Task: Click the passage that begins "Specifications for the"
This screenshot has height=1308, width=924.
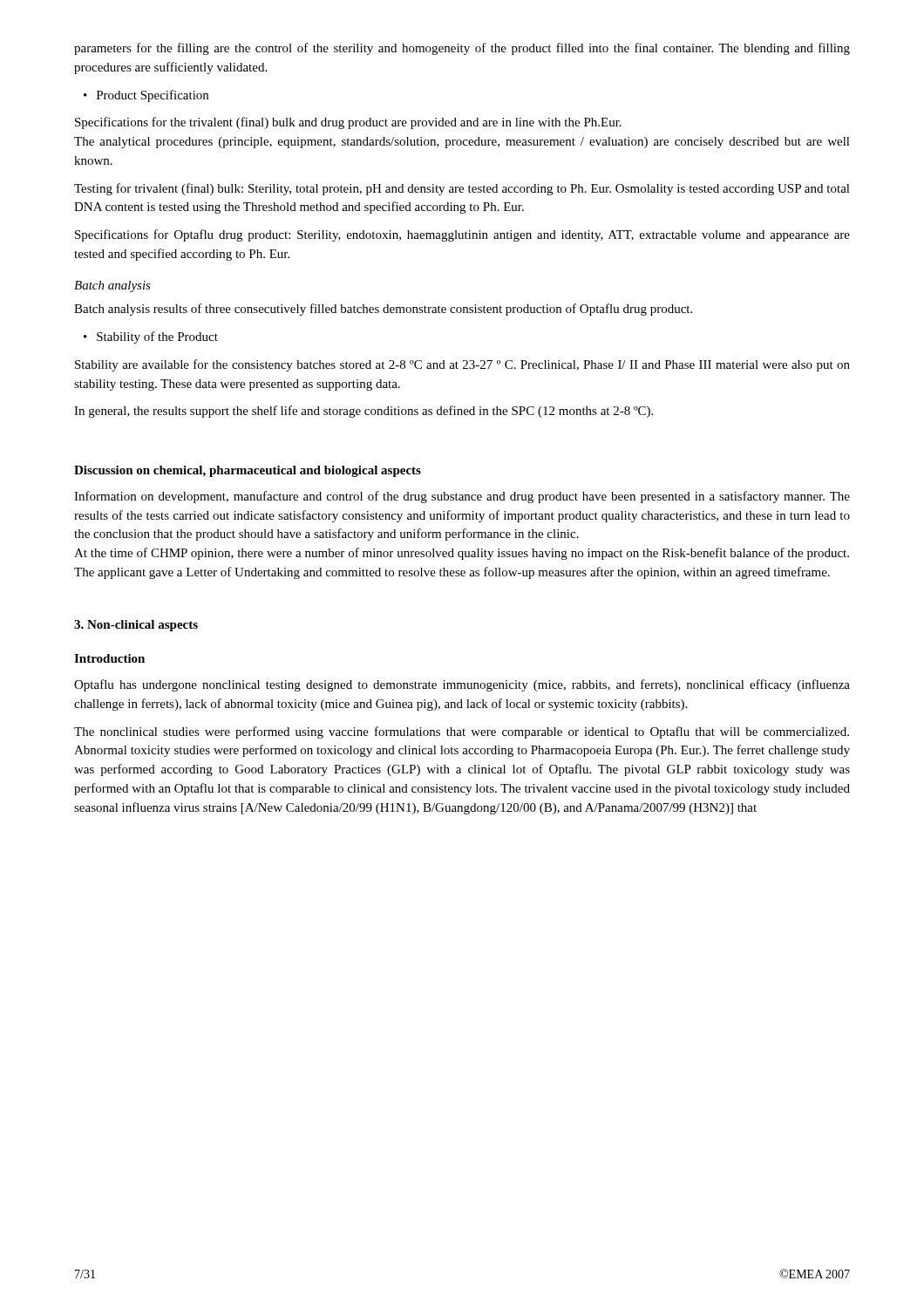Action: point(462,142)
